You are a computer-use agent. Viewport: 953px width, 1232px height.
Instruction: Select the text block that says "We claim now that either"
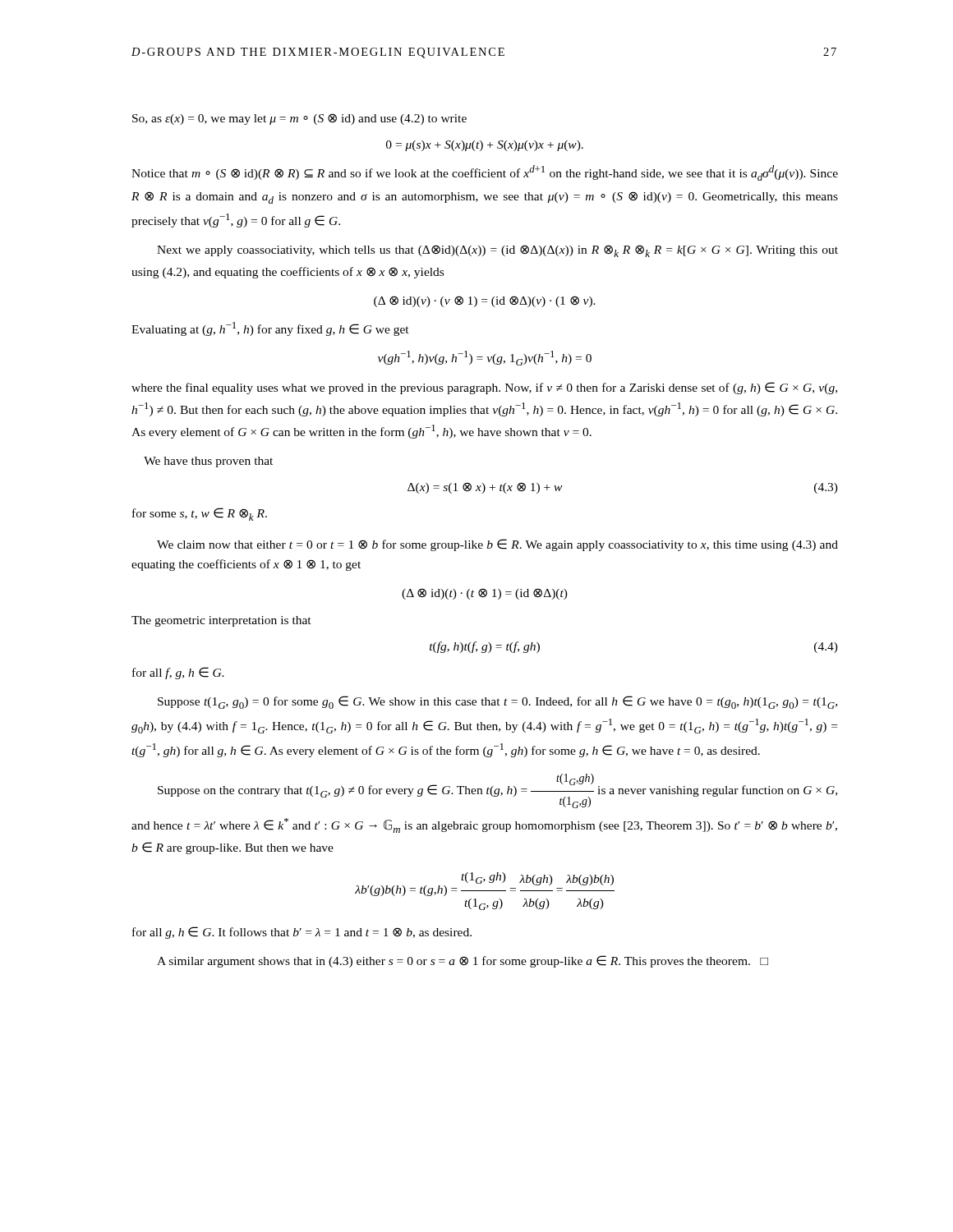pyautogui.click(x=485, y=554)
